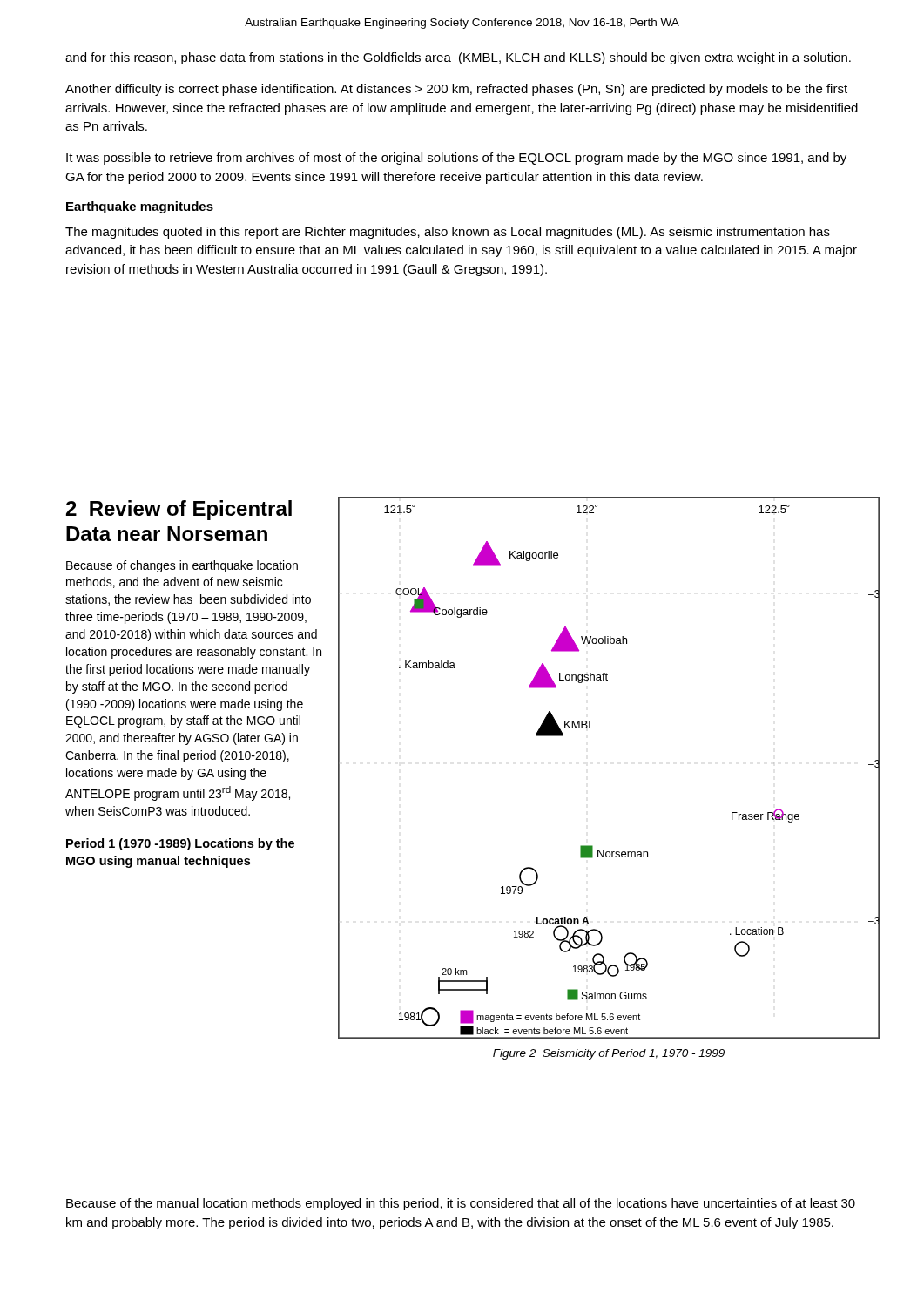
Task: Click on the map
Action: click(609, 768)
